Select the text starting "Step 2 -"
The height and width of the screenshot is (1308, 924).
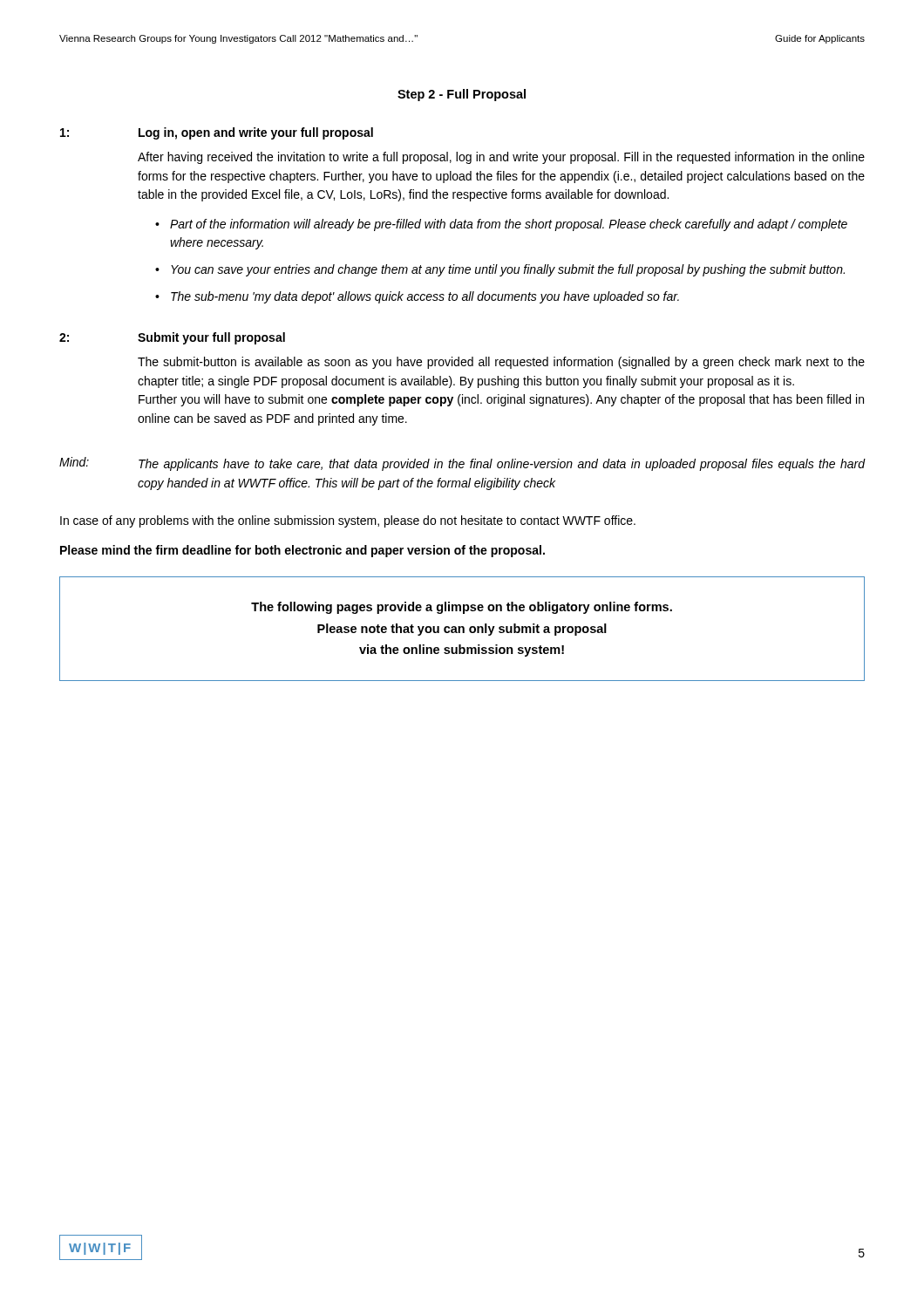462,94
